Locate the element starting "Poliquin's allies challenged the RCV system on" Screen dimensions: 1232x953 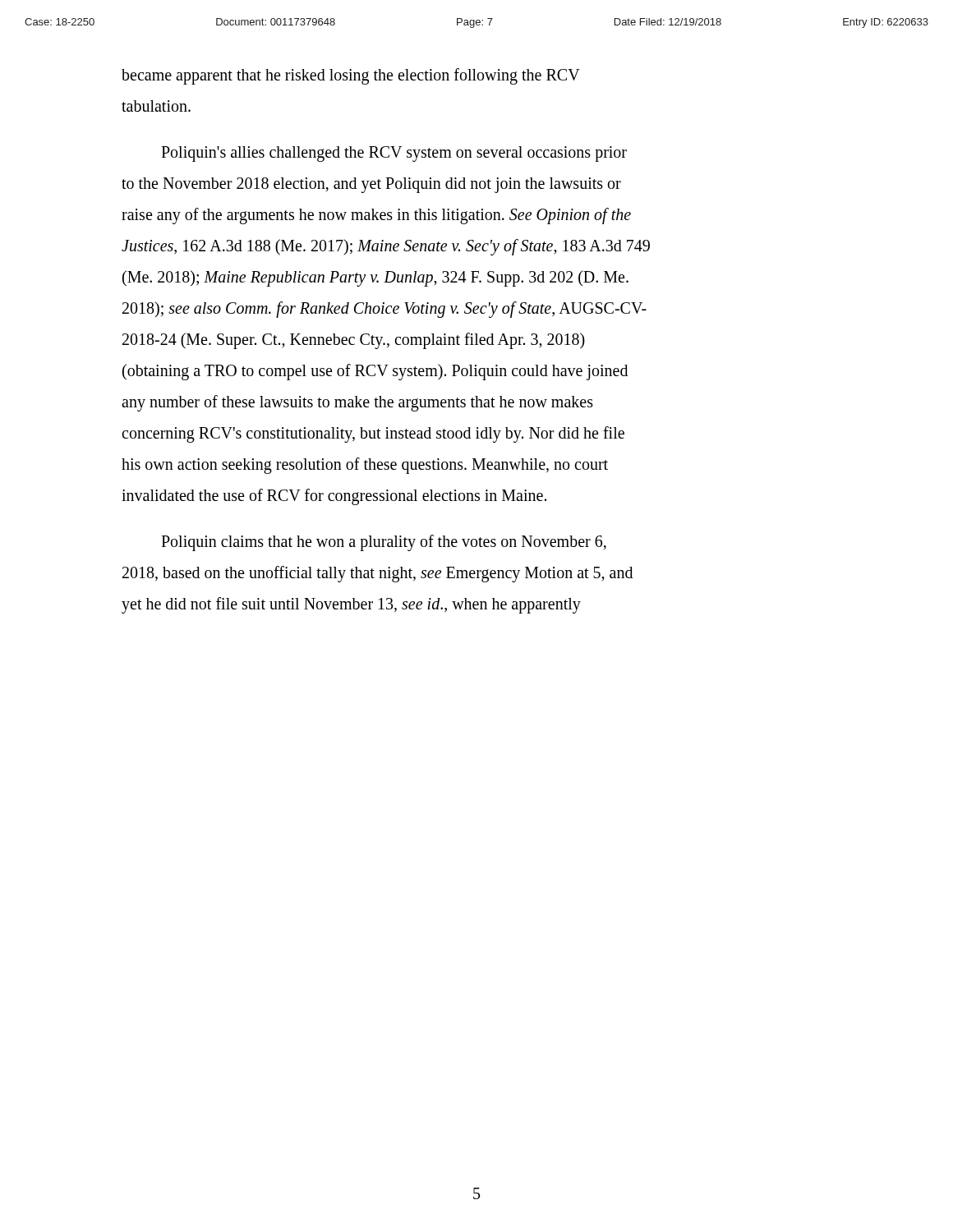[x=476, y=324]
